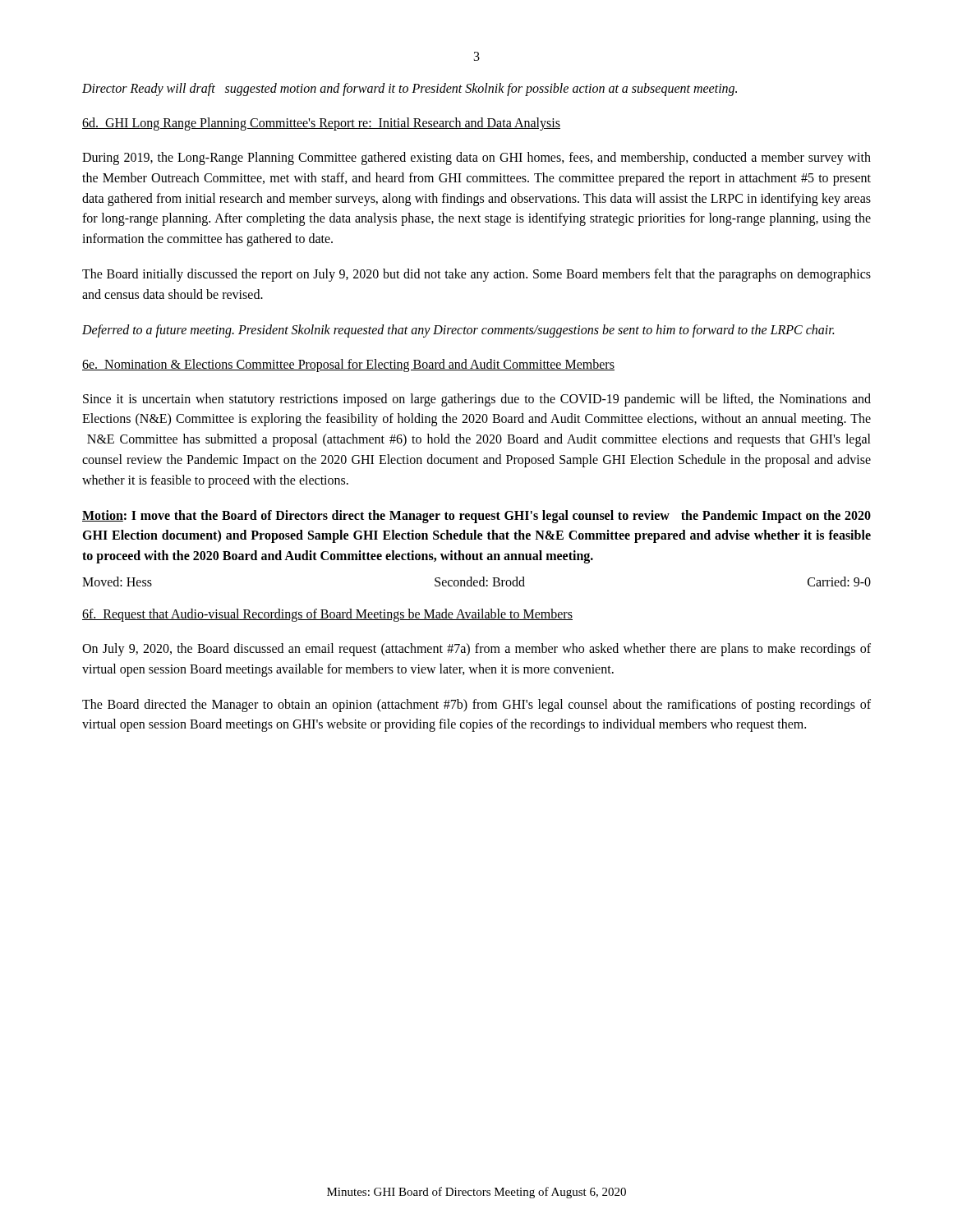
Task: Point to the block starting "Since it is"
Action: click(x=476, y=439)
